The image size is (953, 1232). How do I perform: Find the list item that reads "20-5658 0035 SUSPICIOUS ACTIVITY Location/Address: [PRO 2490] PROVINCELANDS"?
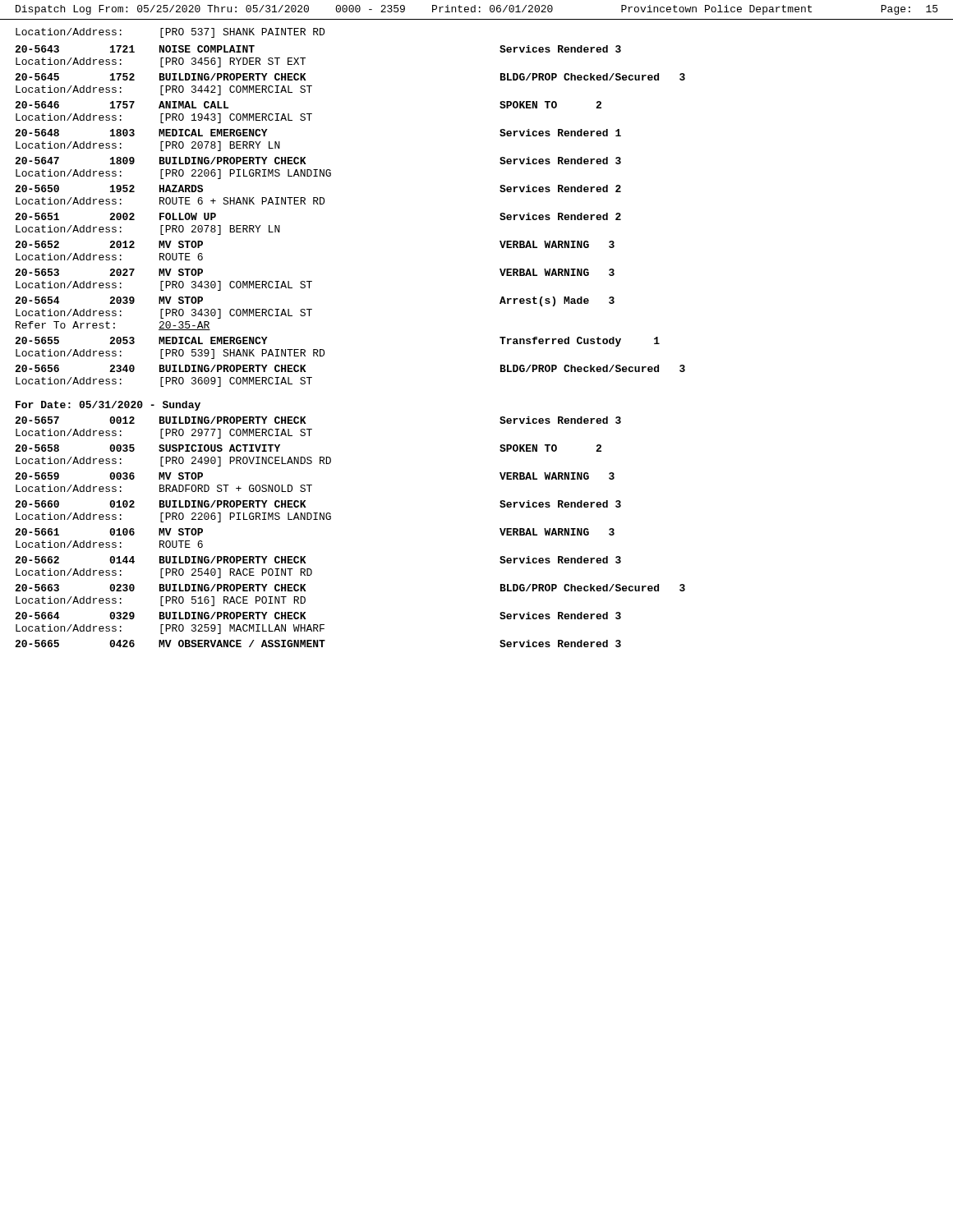(x=308, y=455)
